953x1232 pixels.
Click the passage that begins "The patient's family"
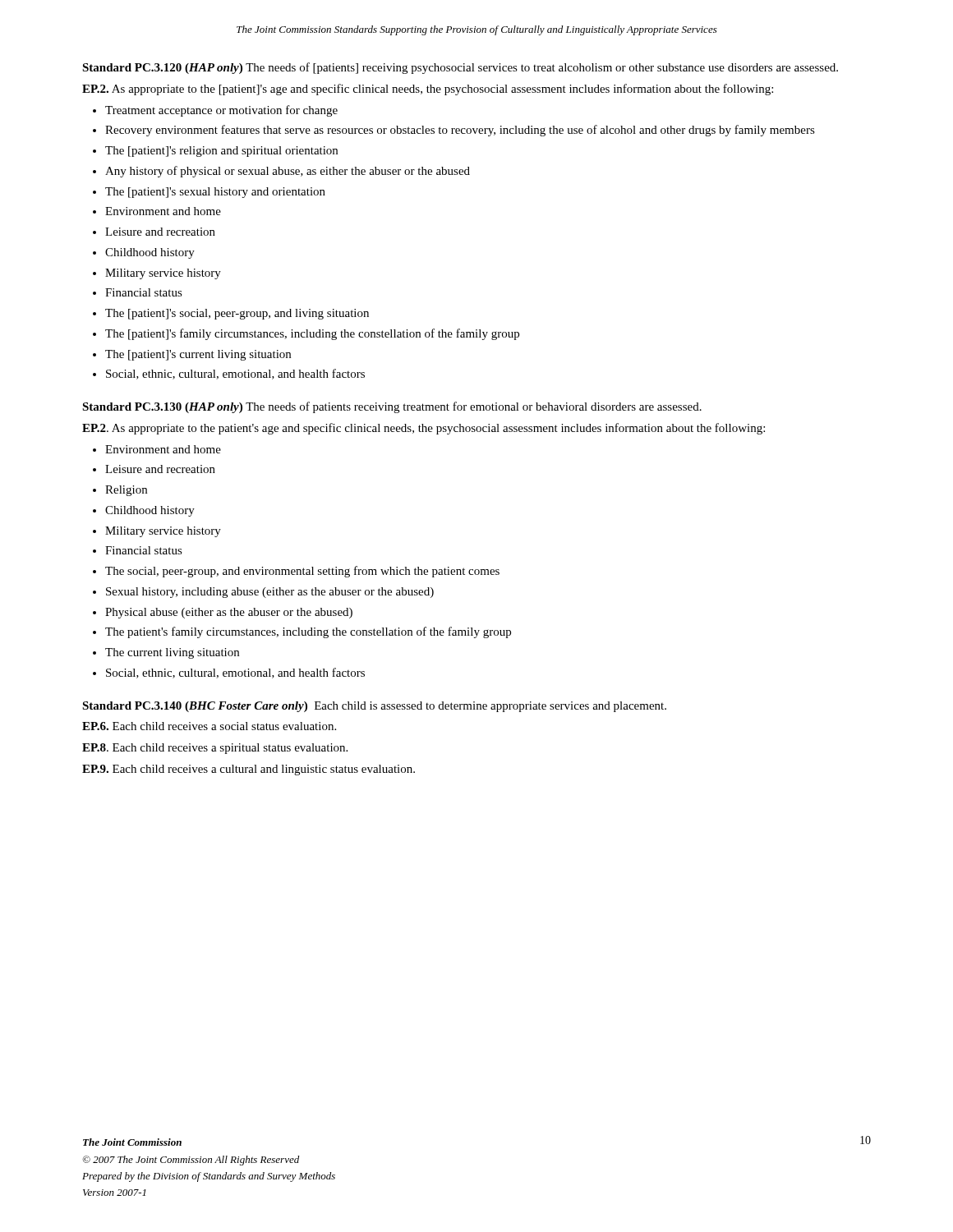308,632
